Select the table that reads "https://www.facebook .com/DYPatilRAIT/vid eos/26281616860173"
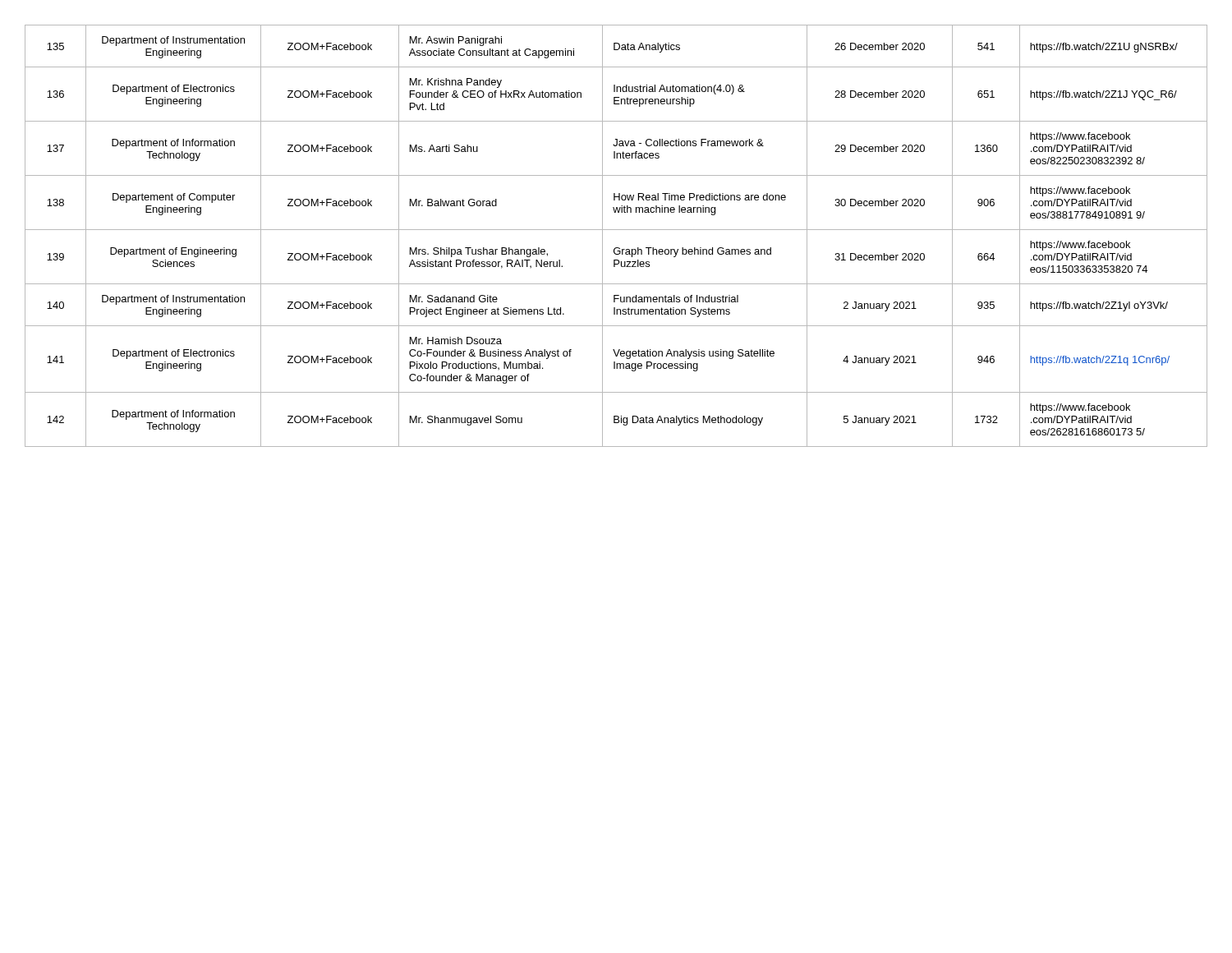The image size is (1232, 953). pos(616,236)
